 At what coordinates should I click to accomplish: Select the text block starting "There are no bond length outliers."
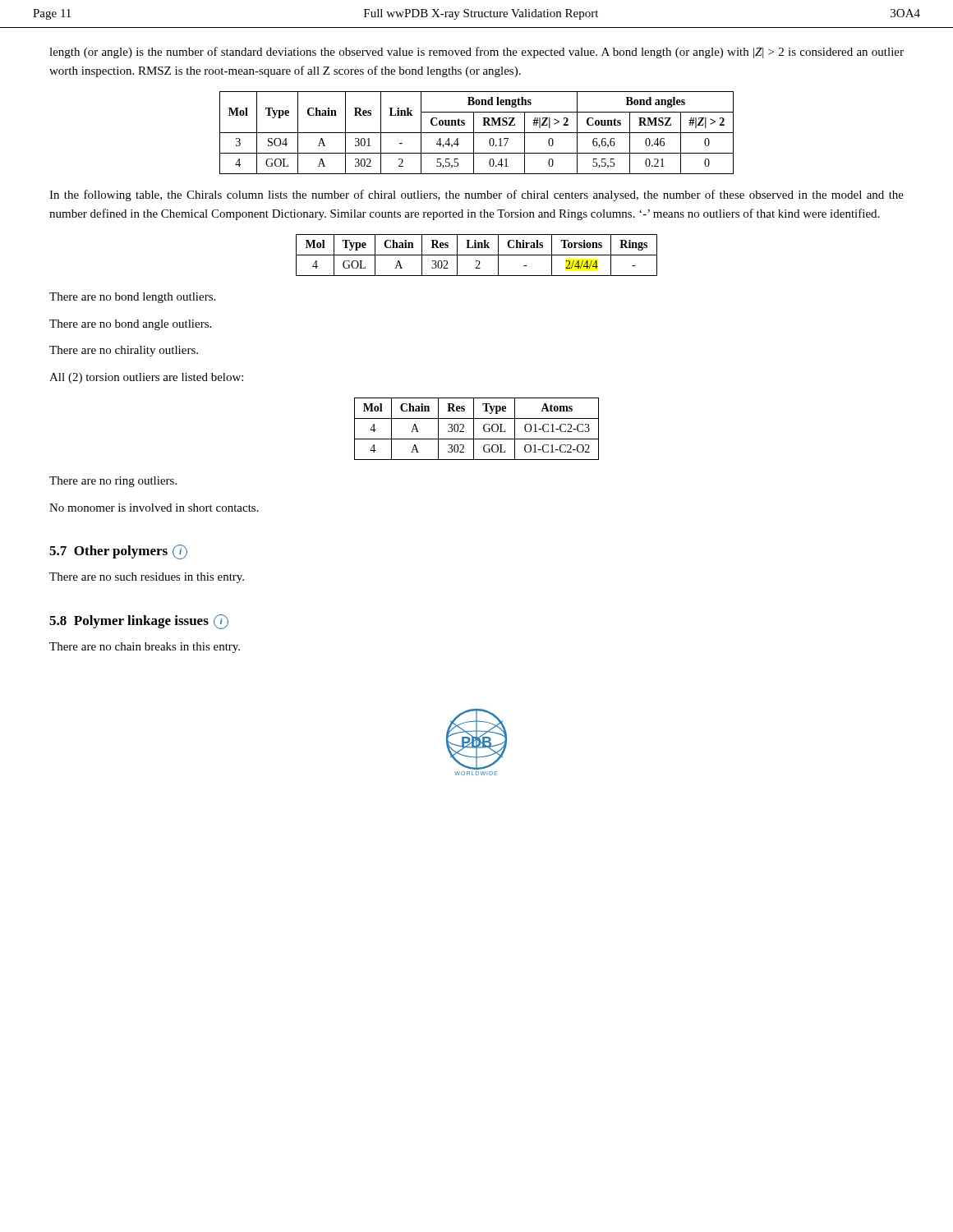pyautogui.click(x=132, y=298)
